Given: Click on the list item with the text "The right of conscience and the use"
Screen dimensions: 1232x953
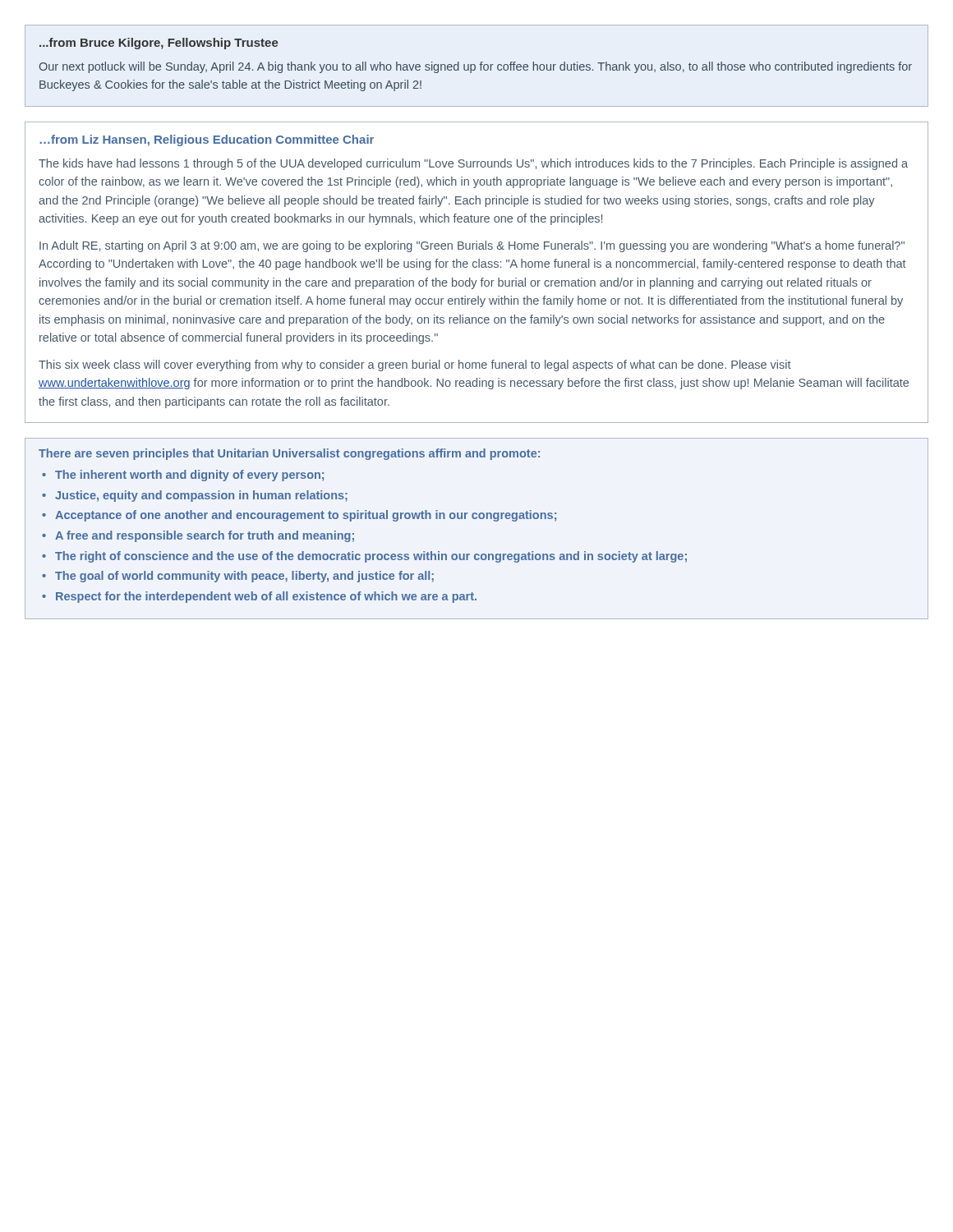Looking at the screenshot, I should [371, 556].
